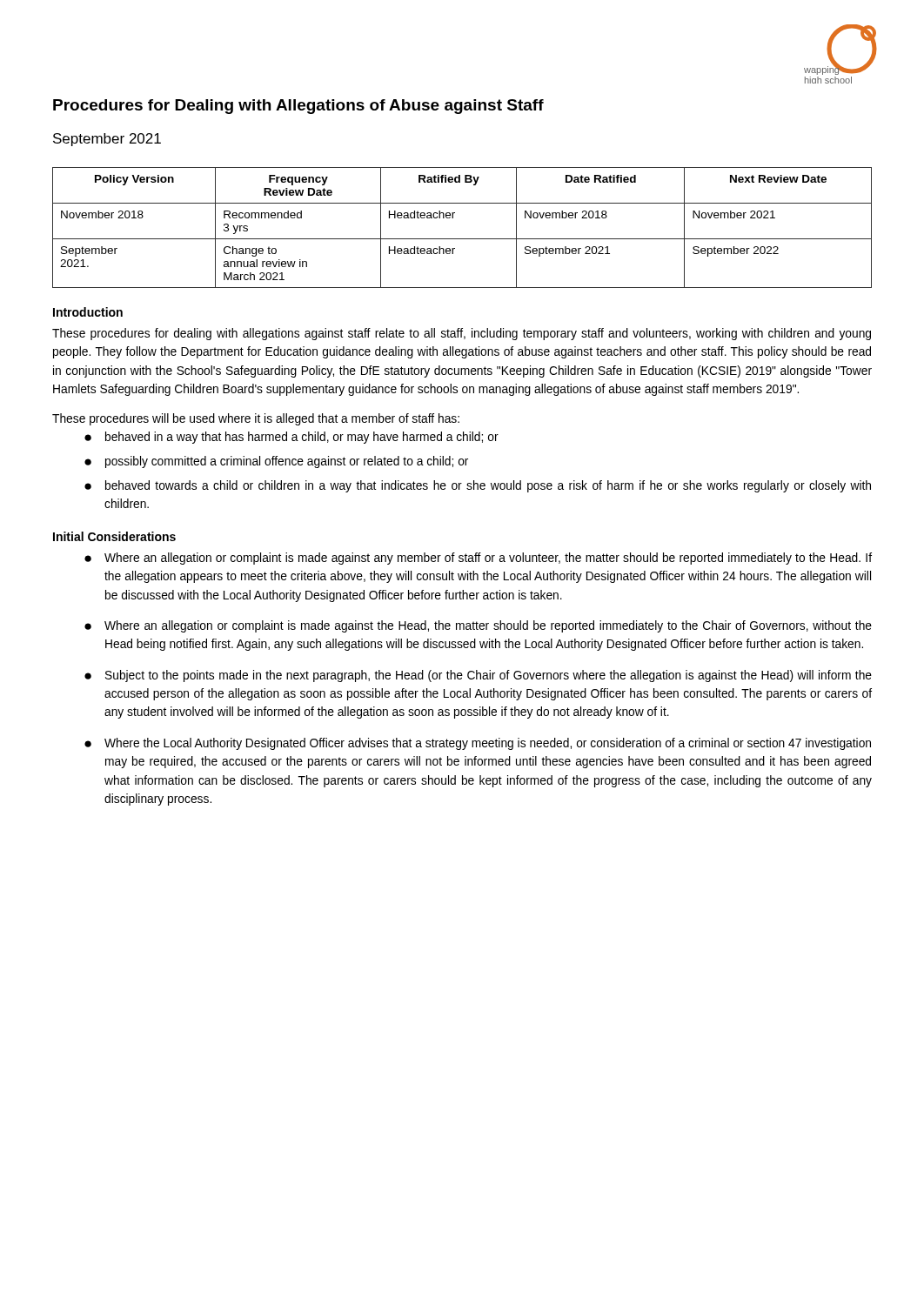Screen dimensions: 1305x924
Task: Point to the text starting "Procedures for Dealing"
Action: (298, 105)
